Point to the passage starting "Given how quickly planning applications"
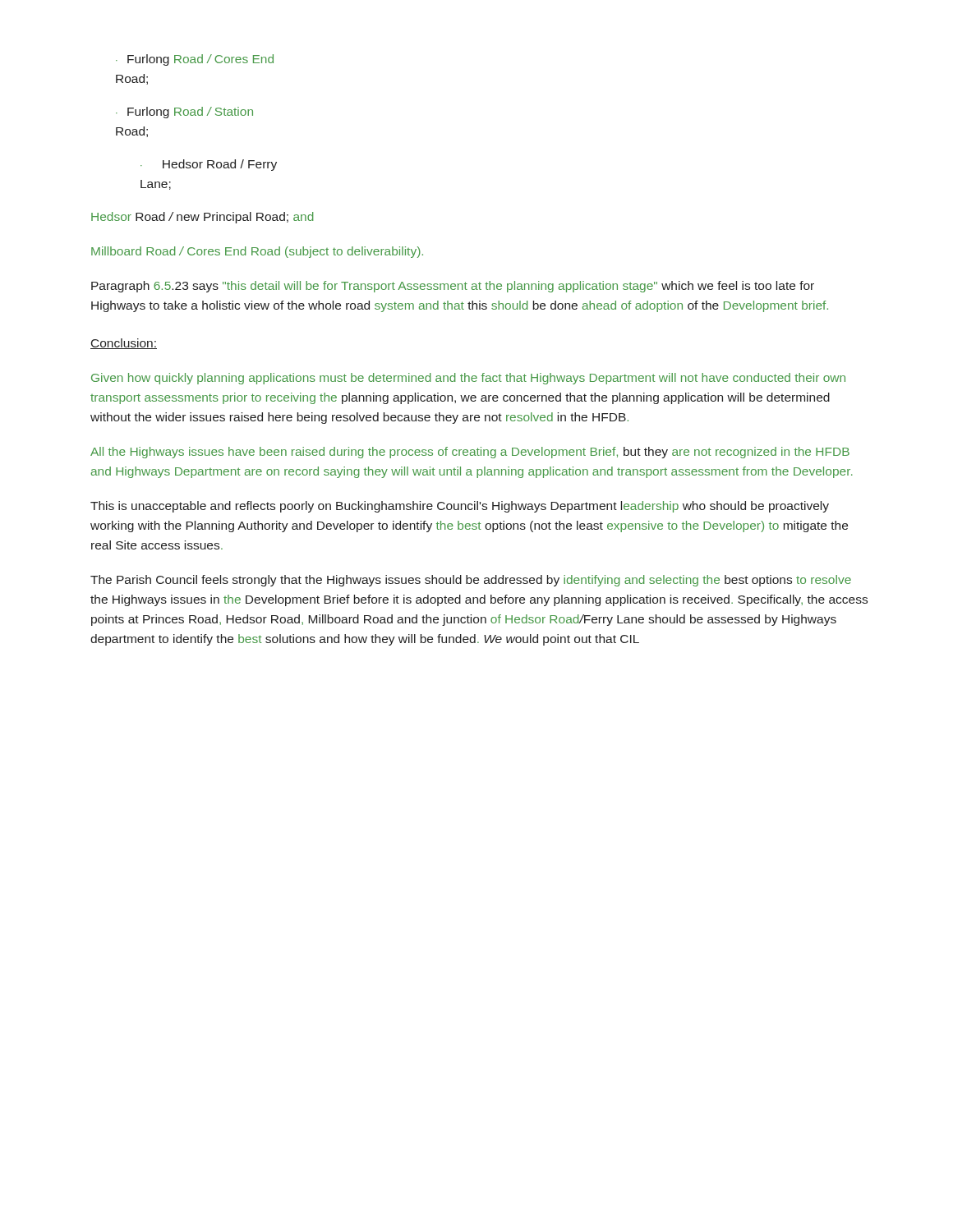 (x=468, y=397)
